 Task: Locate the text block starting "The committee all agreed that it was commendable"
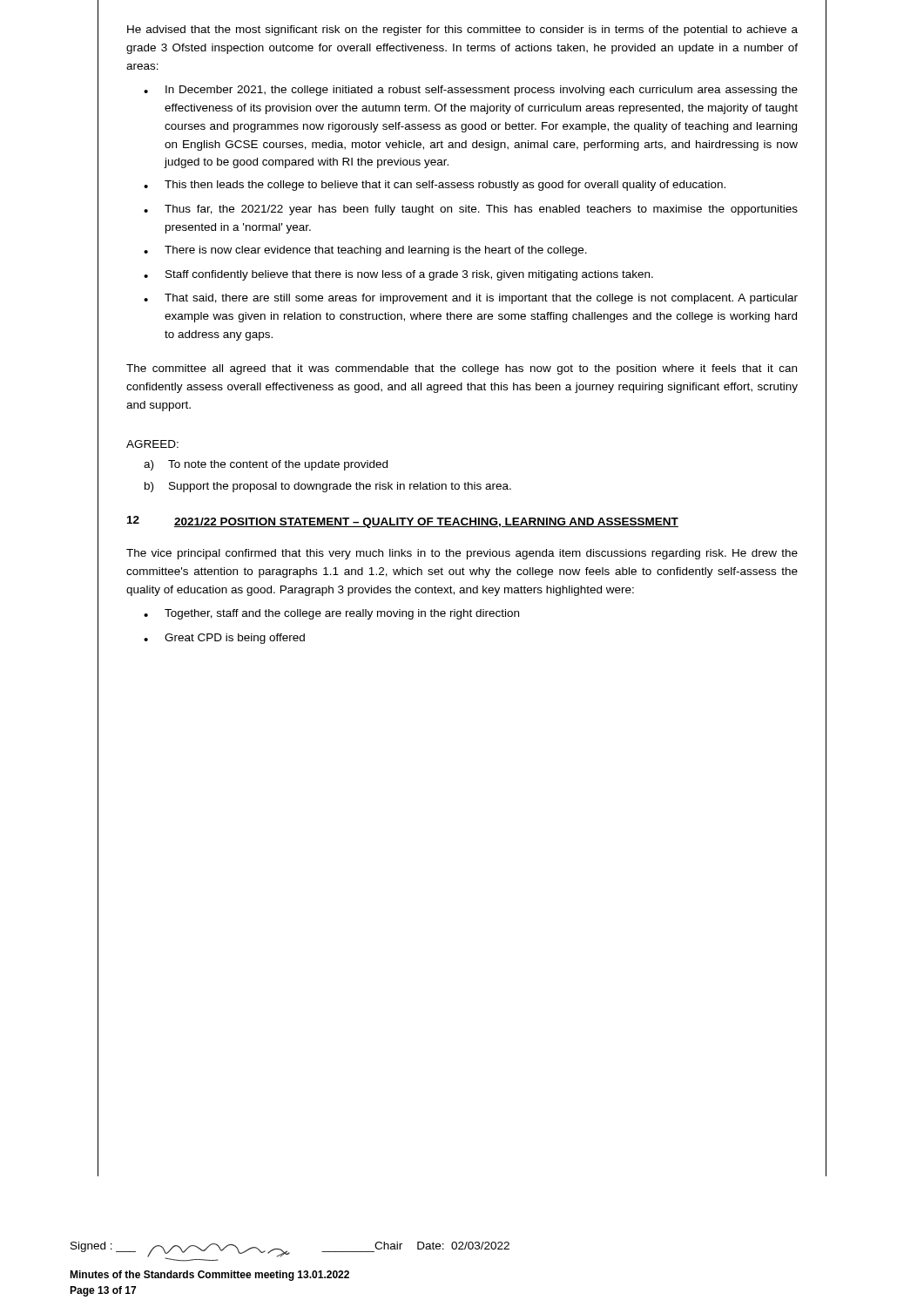(462, 387)
